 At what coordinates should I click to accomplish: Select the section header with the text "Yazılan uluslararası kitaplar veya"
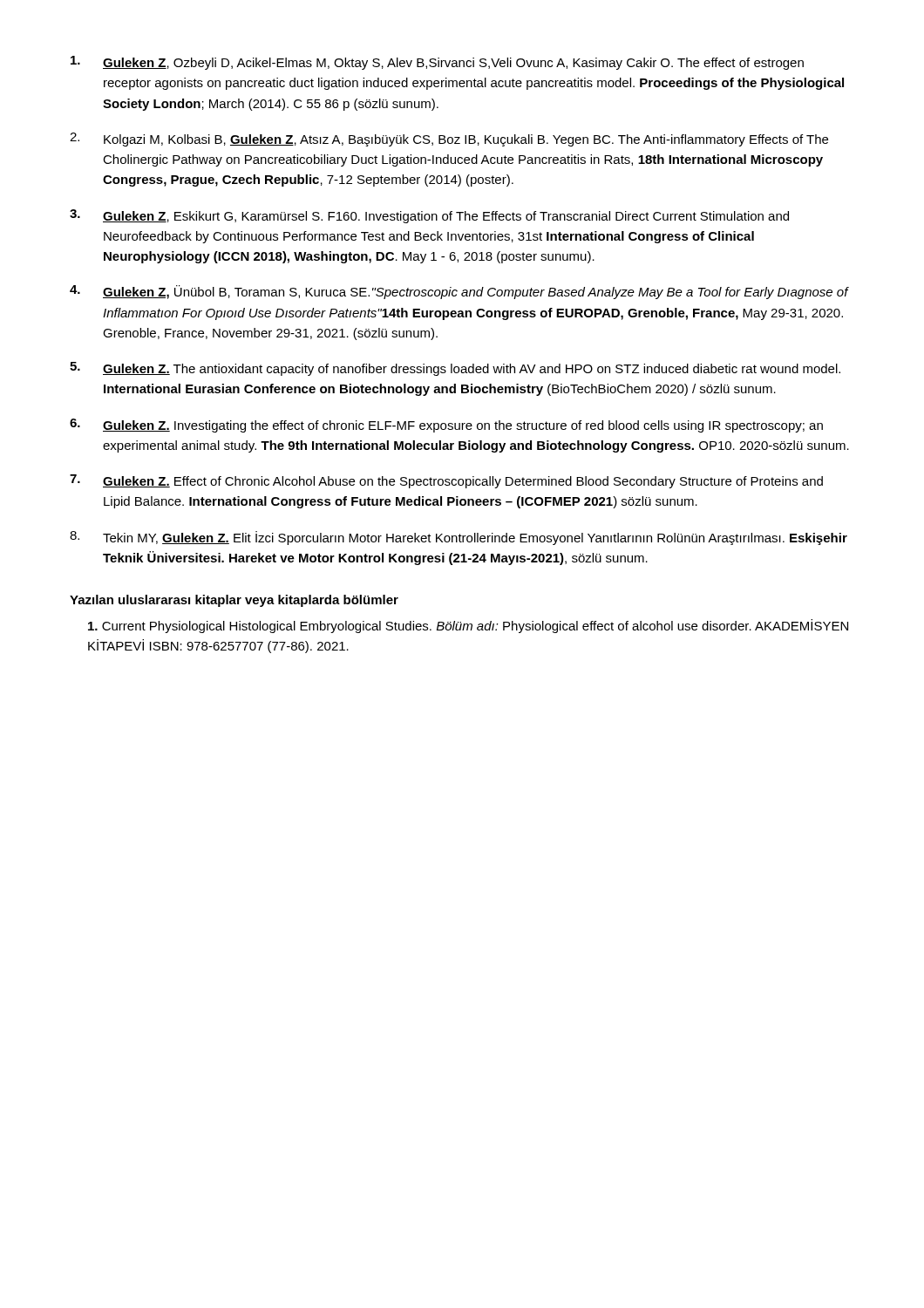pyautogui.click(x=234, y=600)
